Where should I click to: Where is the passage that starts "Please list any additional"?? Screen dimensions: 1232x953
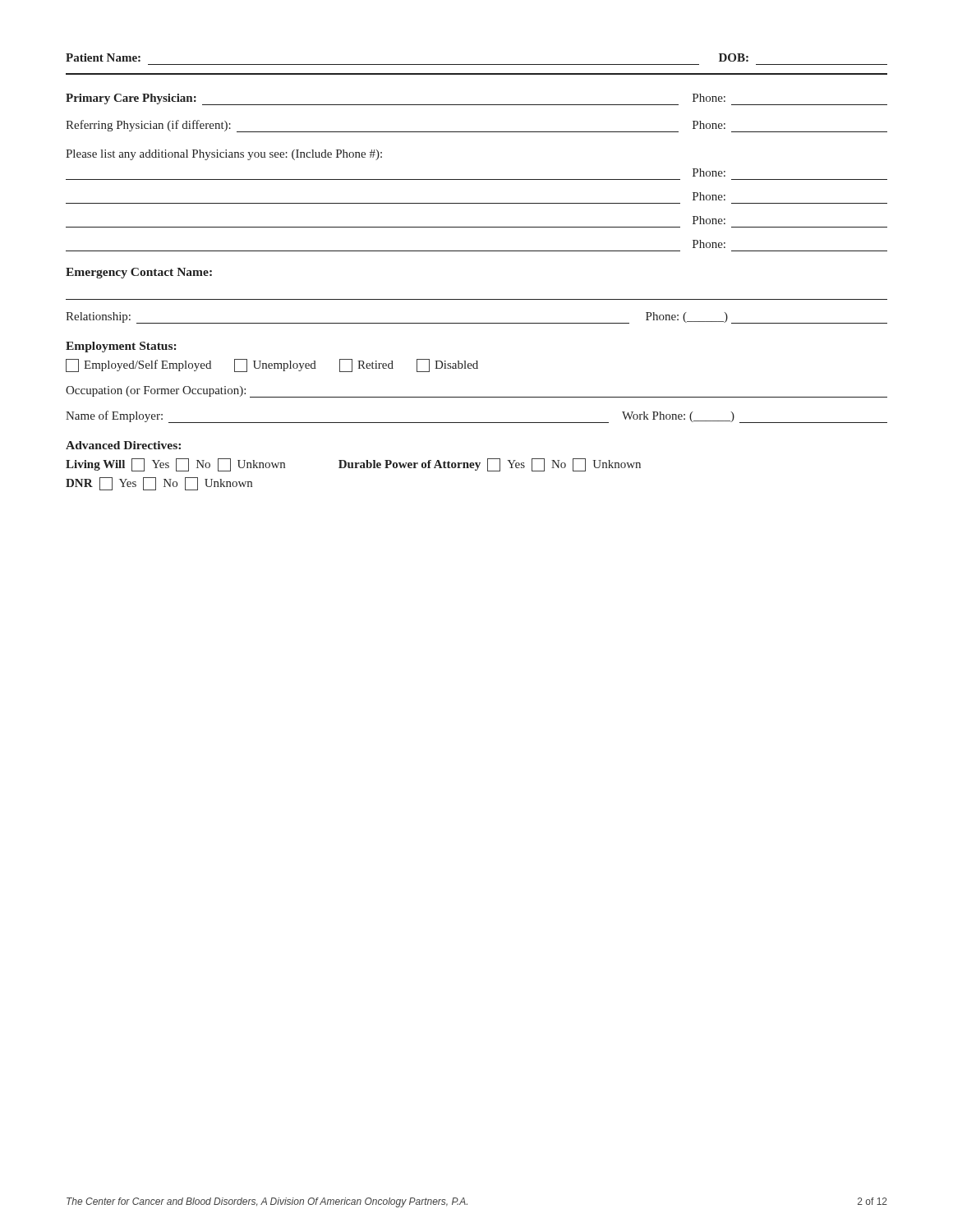pyautogui.click(x=476, y=199)
